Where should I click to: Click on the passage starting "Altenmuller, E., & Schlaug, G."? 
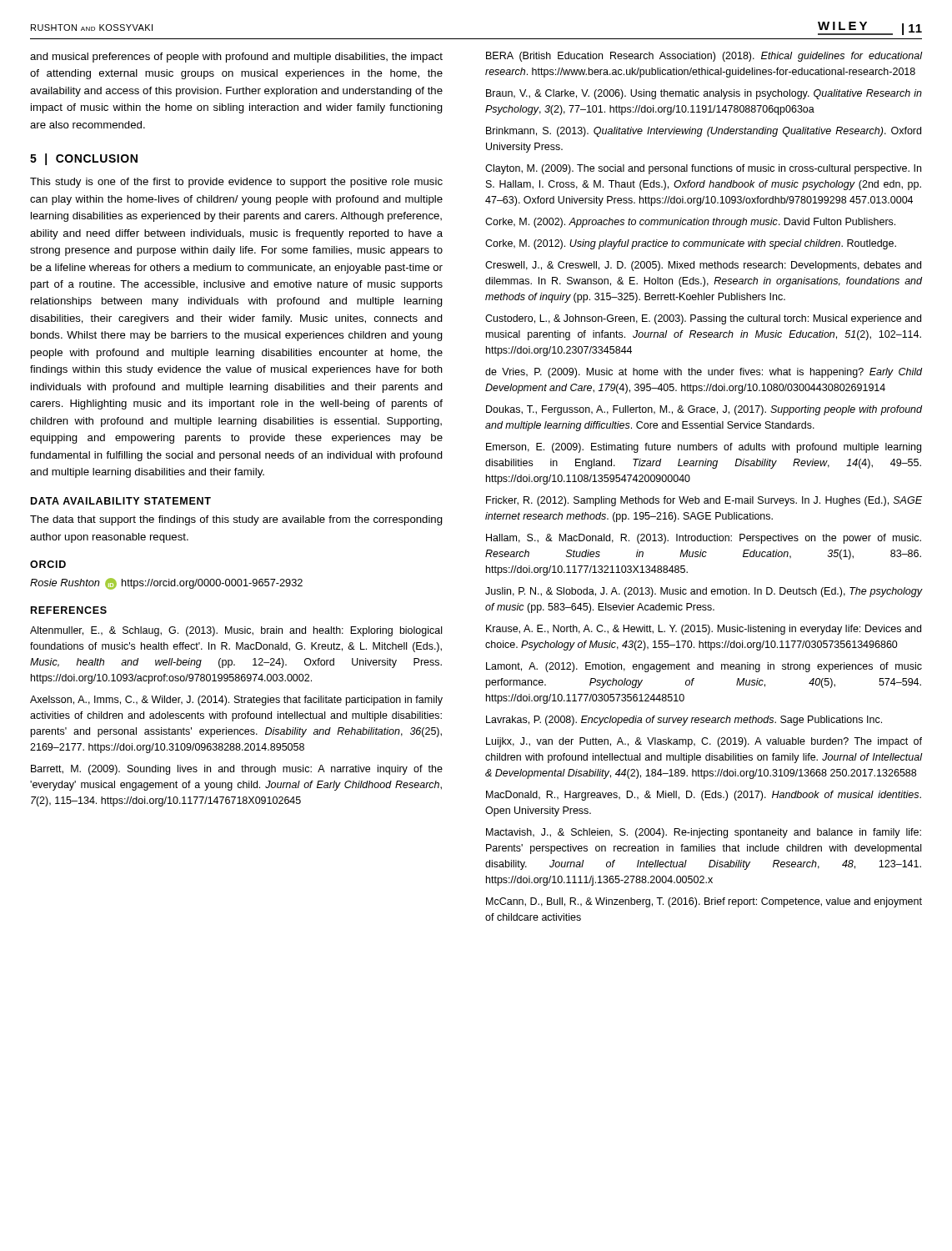(236, 654)
